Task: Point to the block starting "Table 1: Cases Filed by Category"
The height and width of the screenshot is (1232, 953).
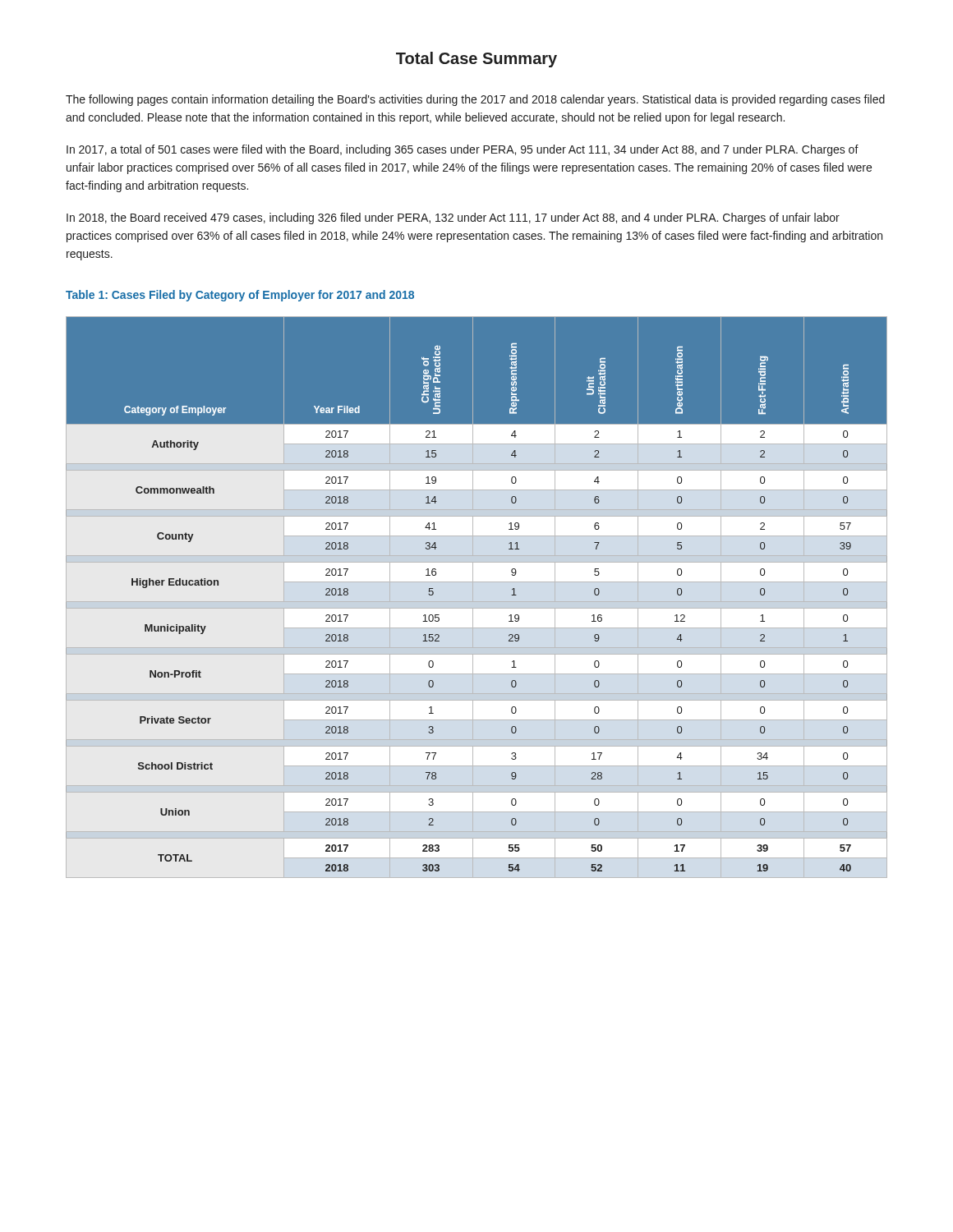Action: (x=240, y=294)
